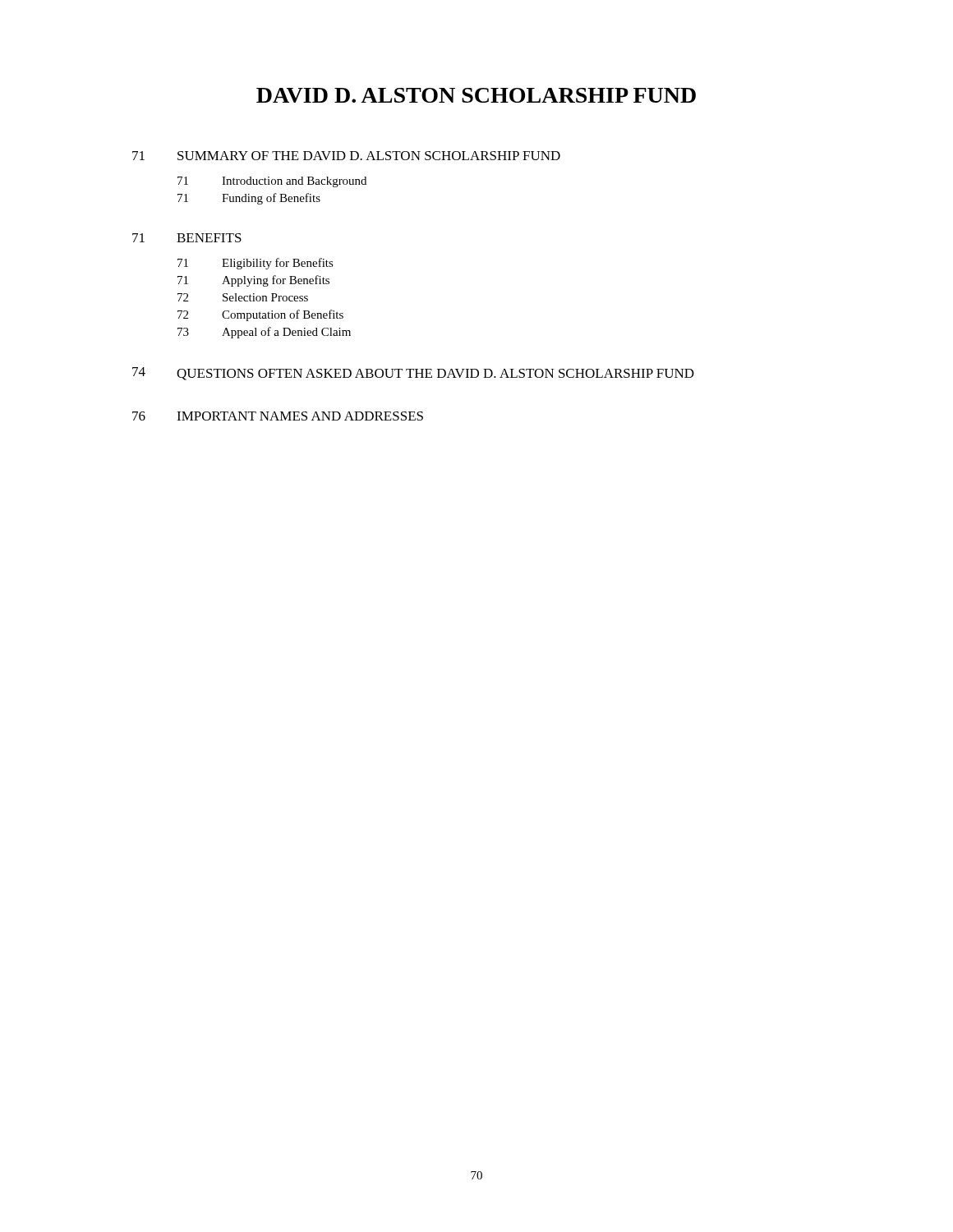This screenshot has height=1232, width=953.
Task: Find the text block starting "76 IMPORTANT NAMES AND"
Action: [278, 416]
